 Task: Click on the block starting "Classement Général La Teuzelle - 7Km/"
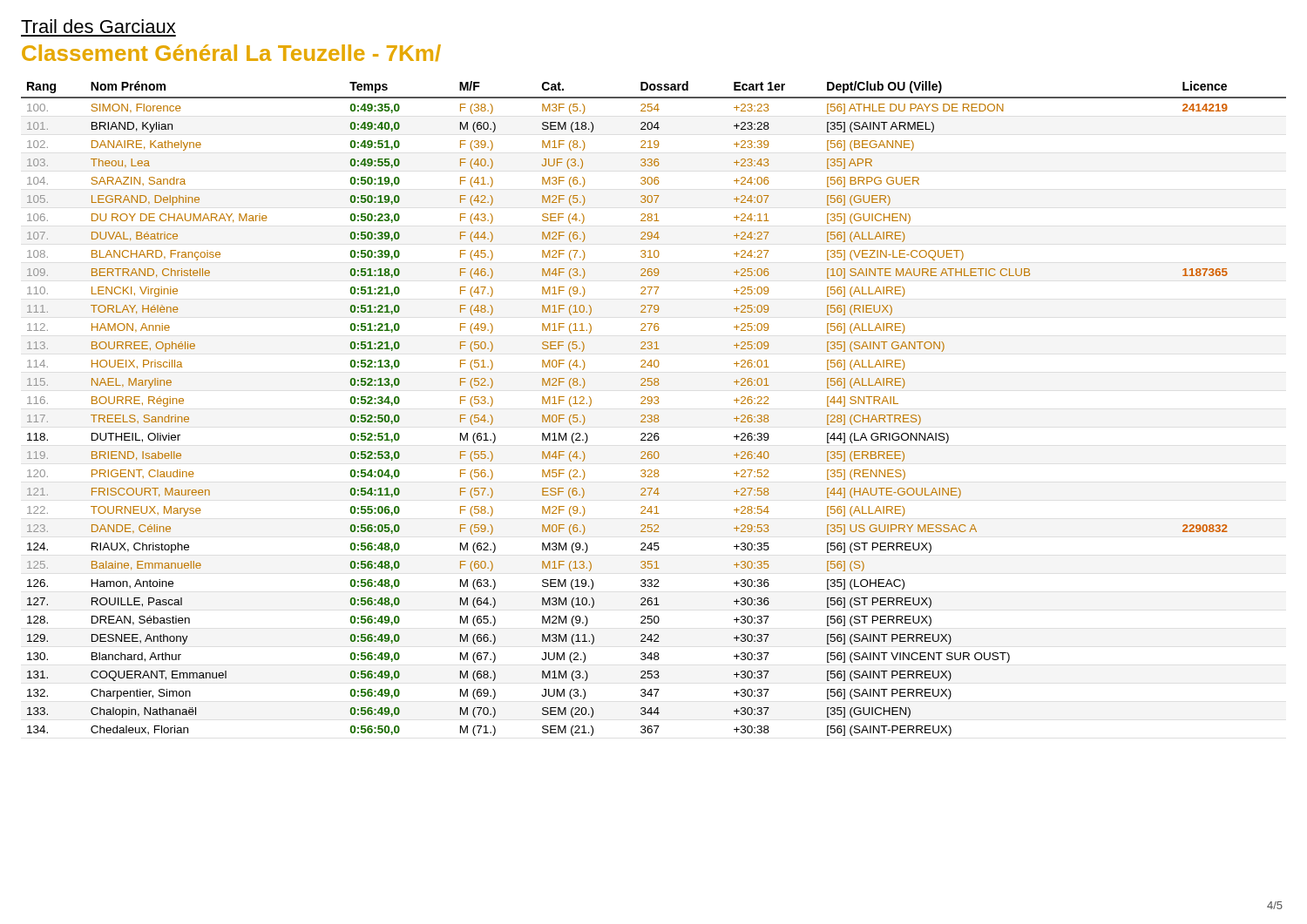(231, 53)
